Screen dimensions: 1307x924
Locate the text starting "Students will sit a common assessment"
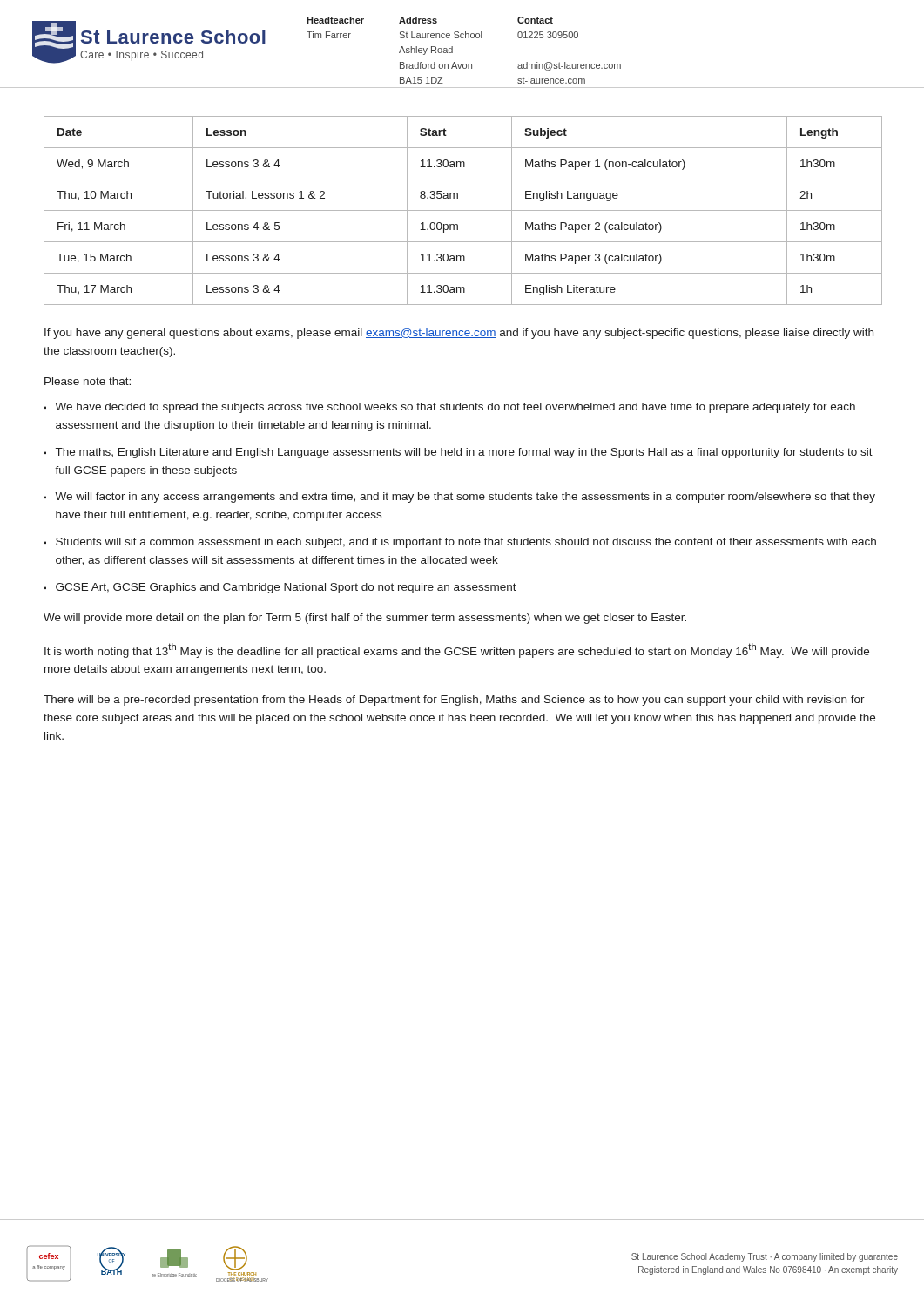tap(466, 551)
